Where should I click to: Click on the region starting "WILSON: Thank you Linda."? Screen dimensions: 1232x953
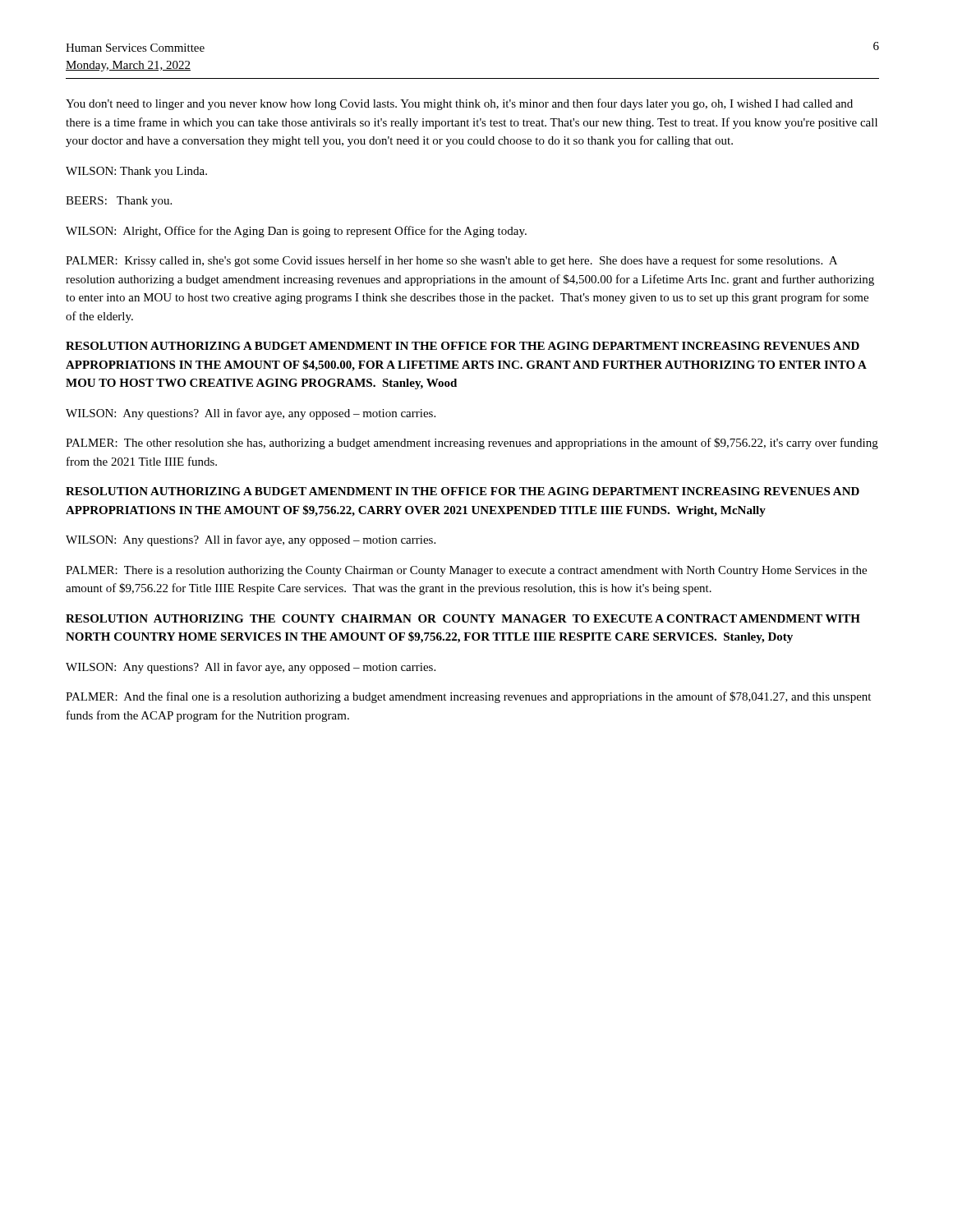pos(137,170)
